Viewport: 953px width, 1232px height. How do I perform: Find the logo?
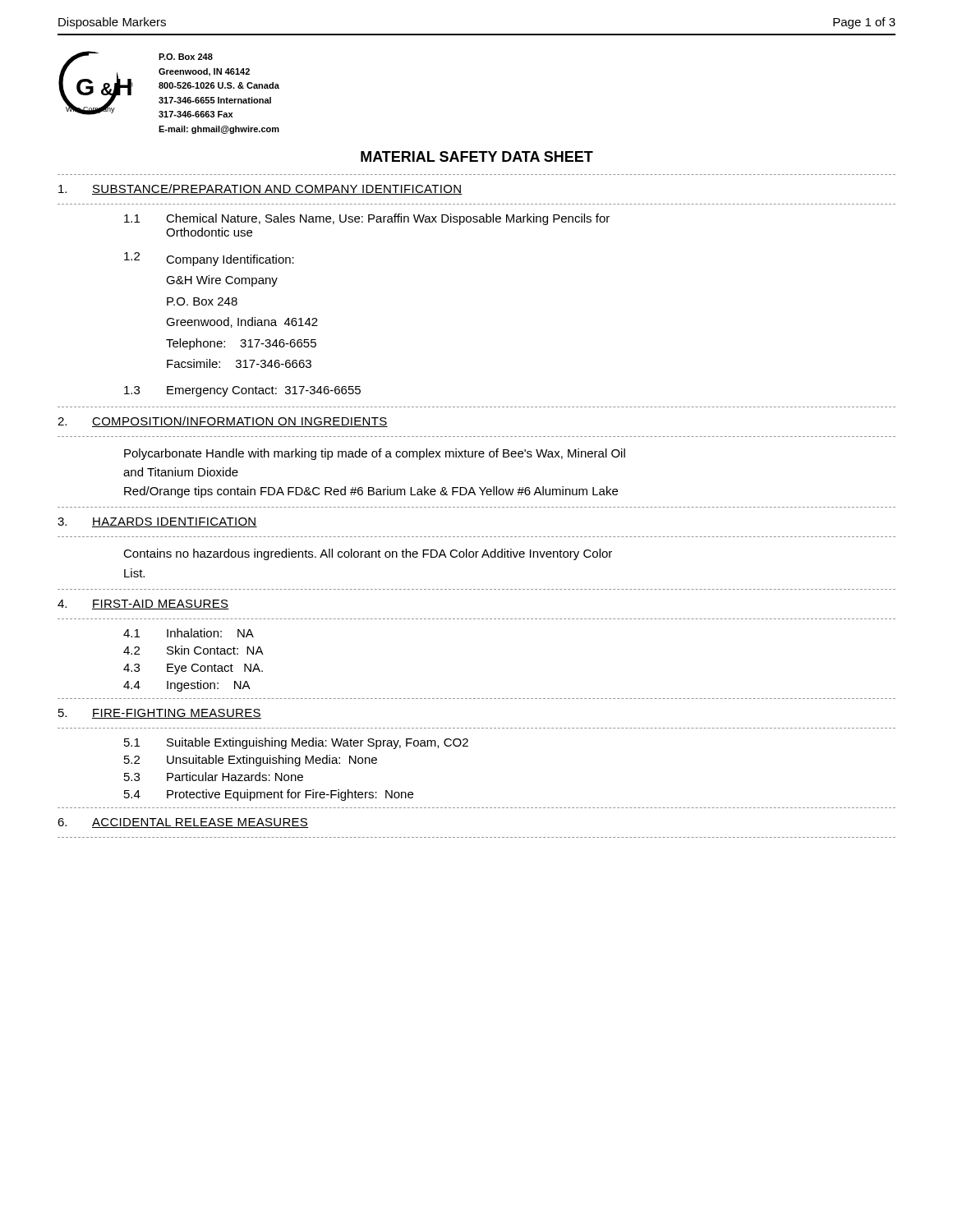(476, 93)
